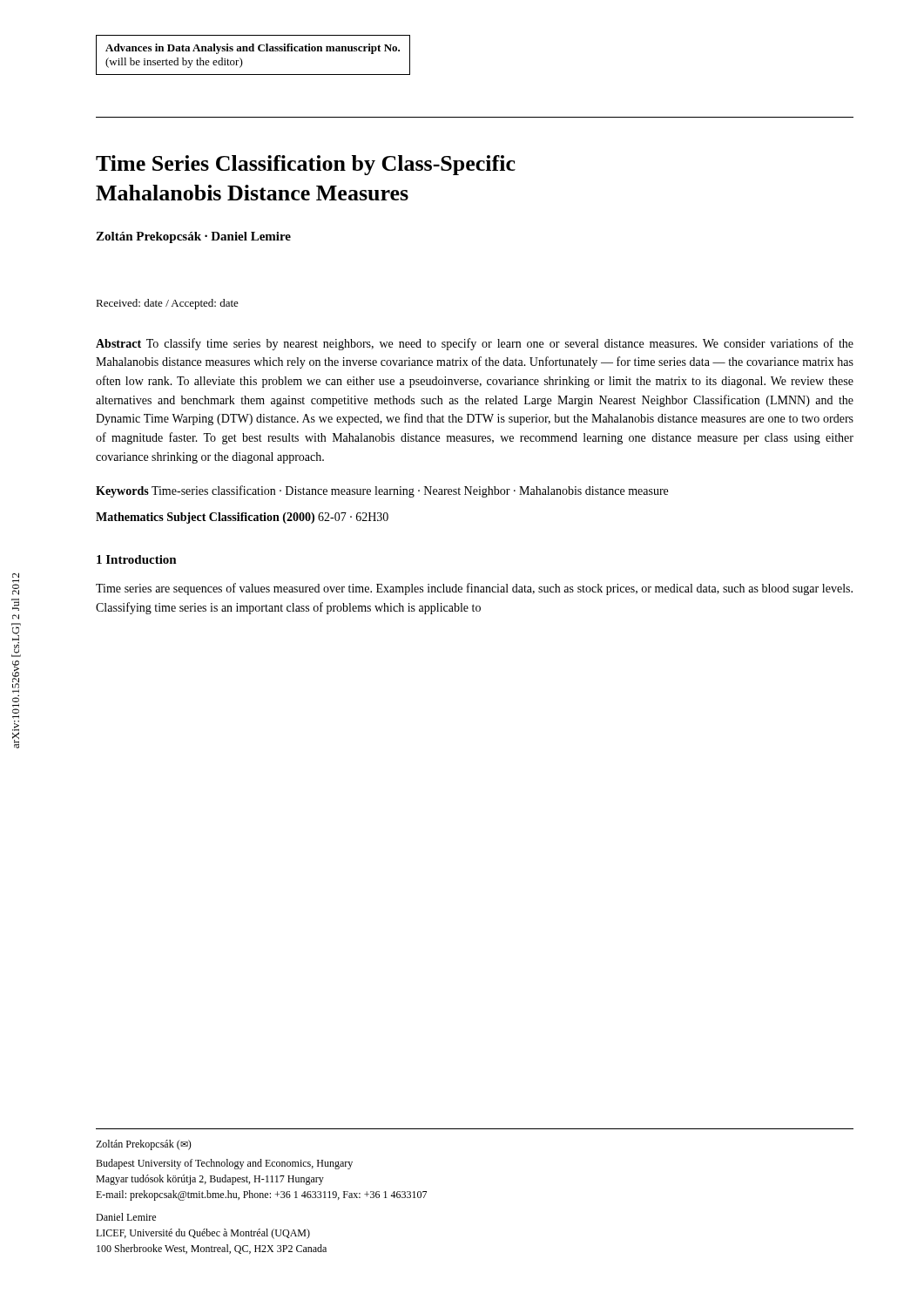Click the passage that begins "Time series are sequences of"

click(x=475, y=599)
